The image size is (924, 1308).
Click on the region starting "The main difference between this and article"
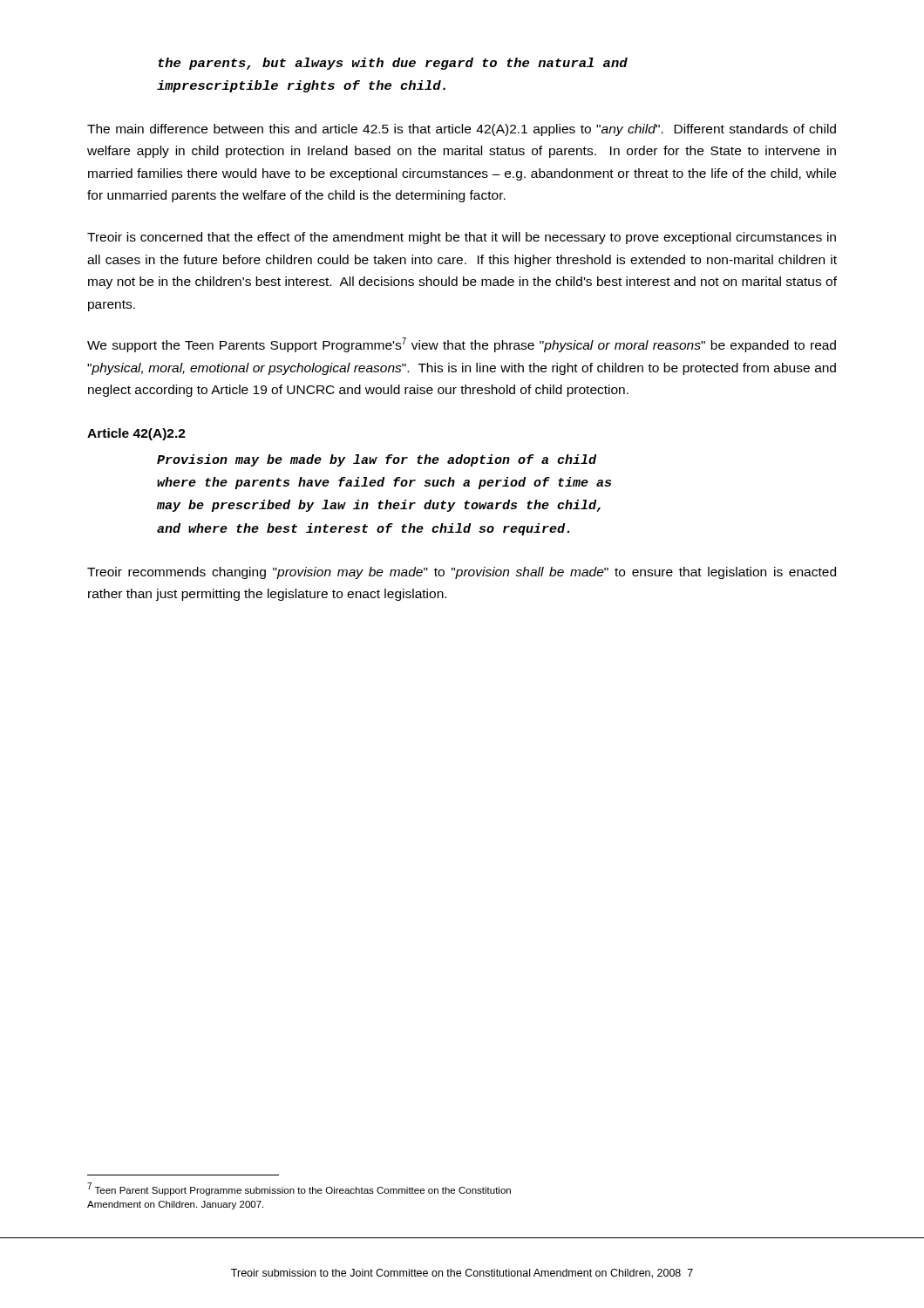[x=462, y=162]
